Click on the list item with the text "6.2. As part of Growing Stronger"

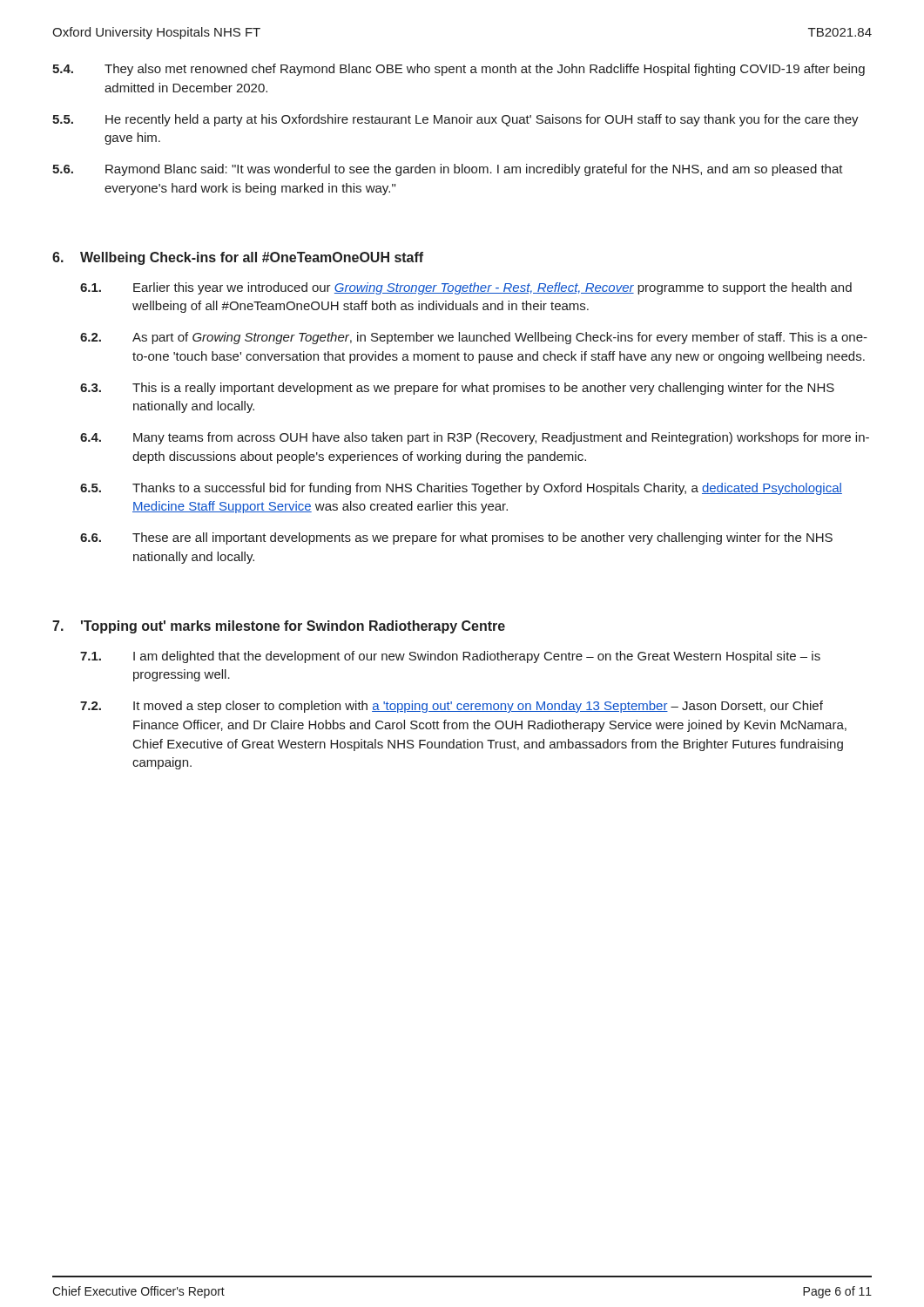pyautogui.click(x=476, y=347)
